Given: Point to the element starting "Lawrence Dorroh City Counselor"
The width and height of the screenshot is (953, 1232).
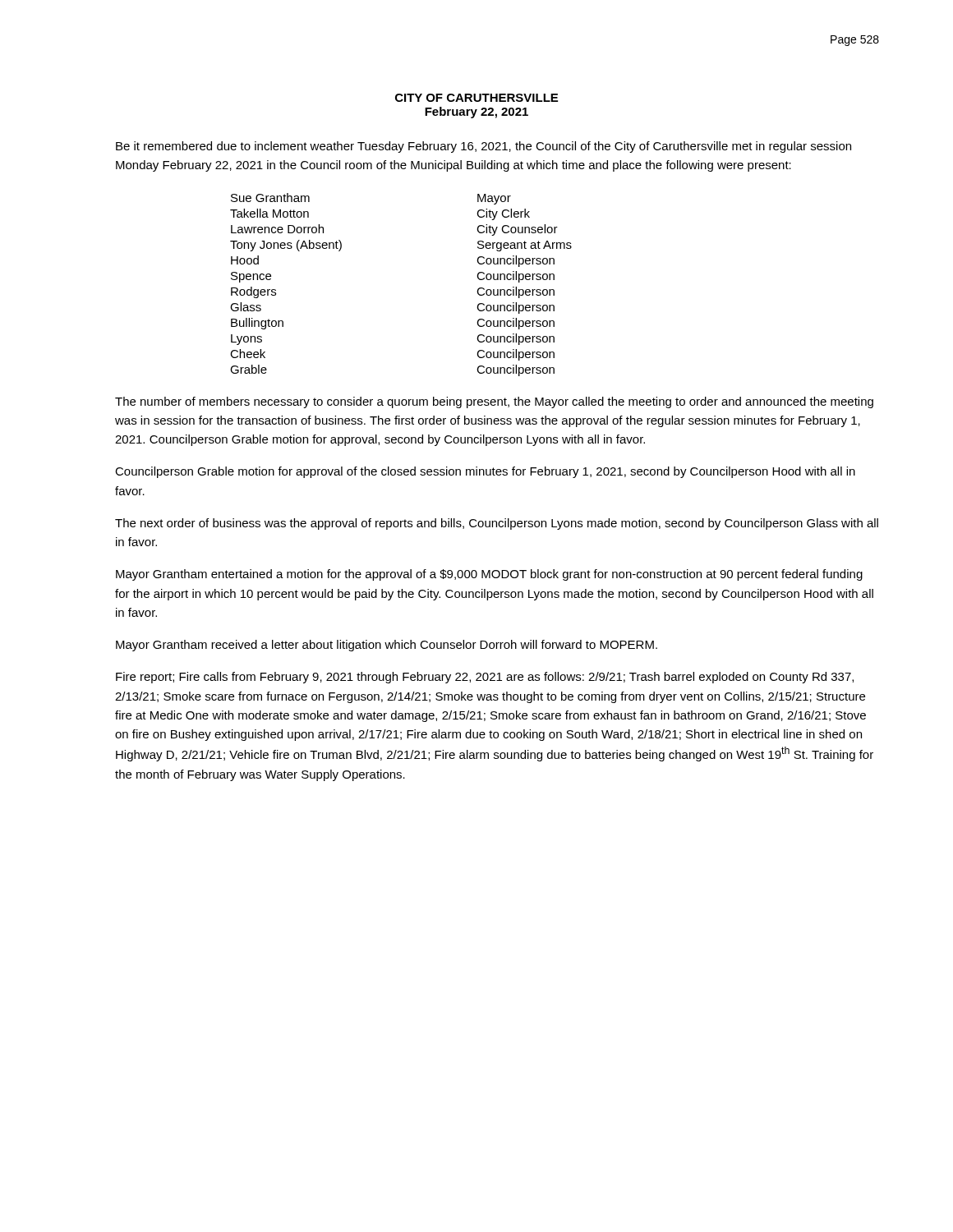Looking at the screenshot, I should point(476,228).
